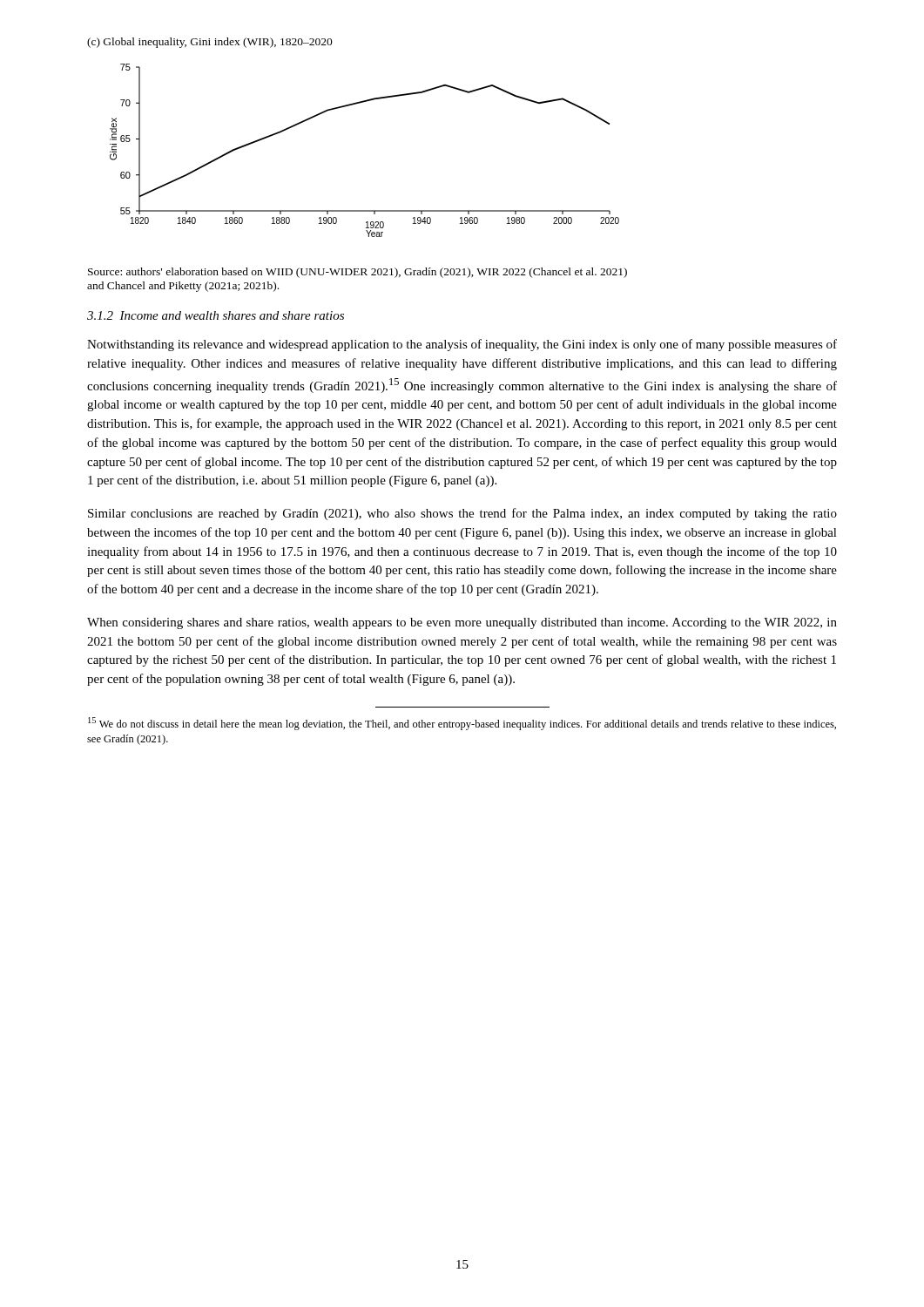Find the text starting "(c) Global inequality, Gini"
The width and height of the screenshot is (924, 1307).
210,41
